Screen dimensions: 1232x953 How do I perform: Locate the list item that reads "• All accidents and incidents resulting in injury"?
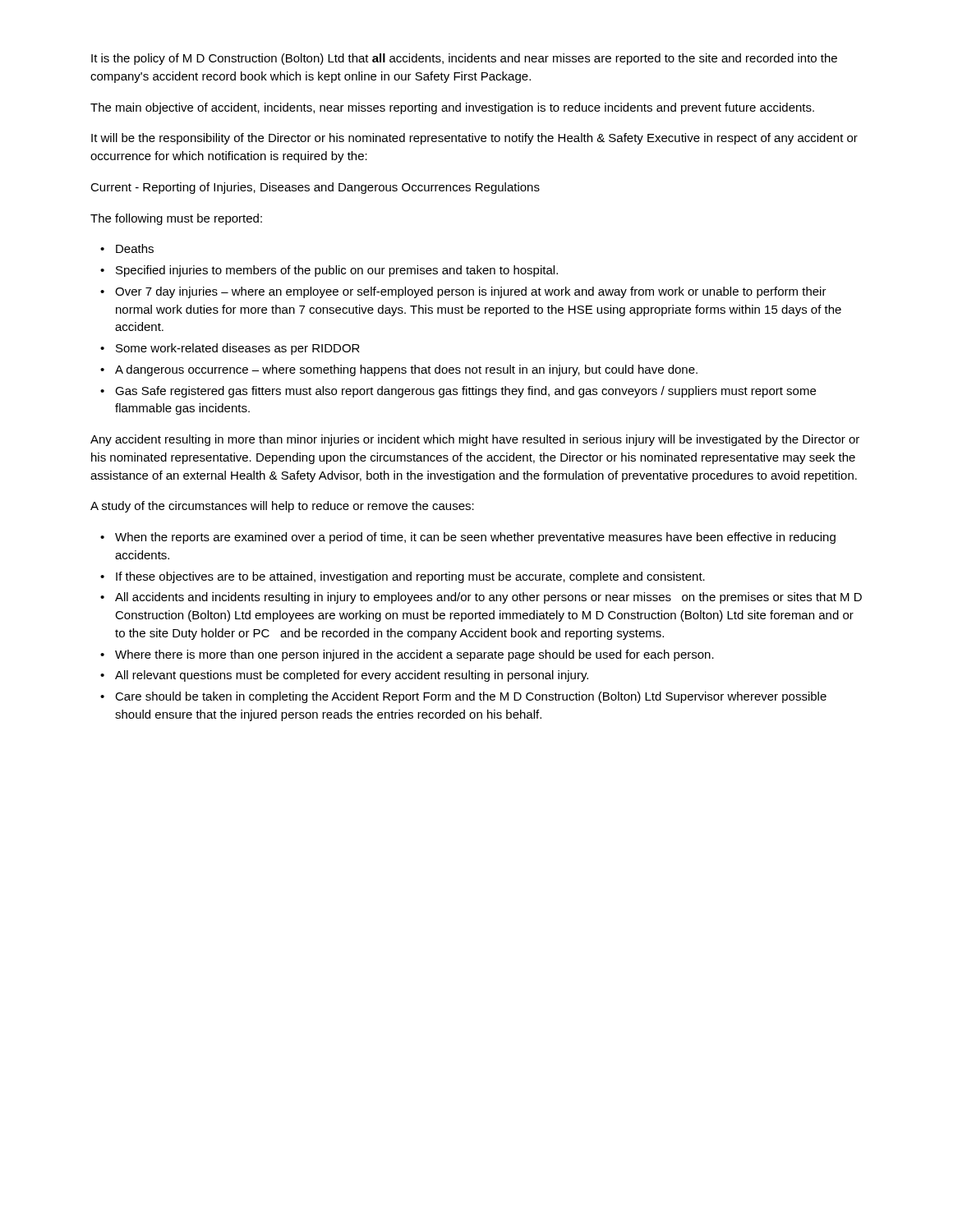coord(481,615)
